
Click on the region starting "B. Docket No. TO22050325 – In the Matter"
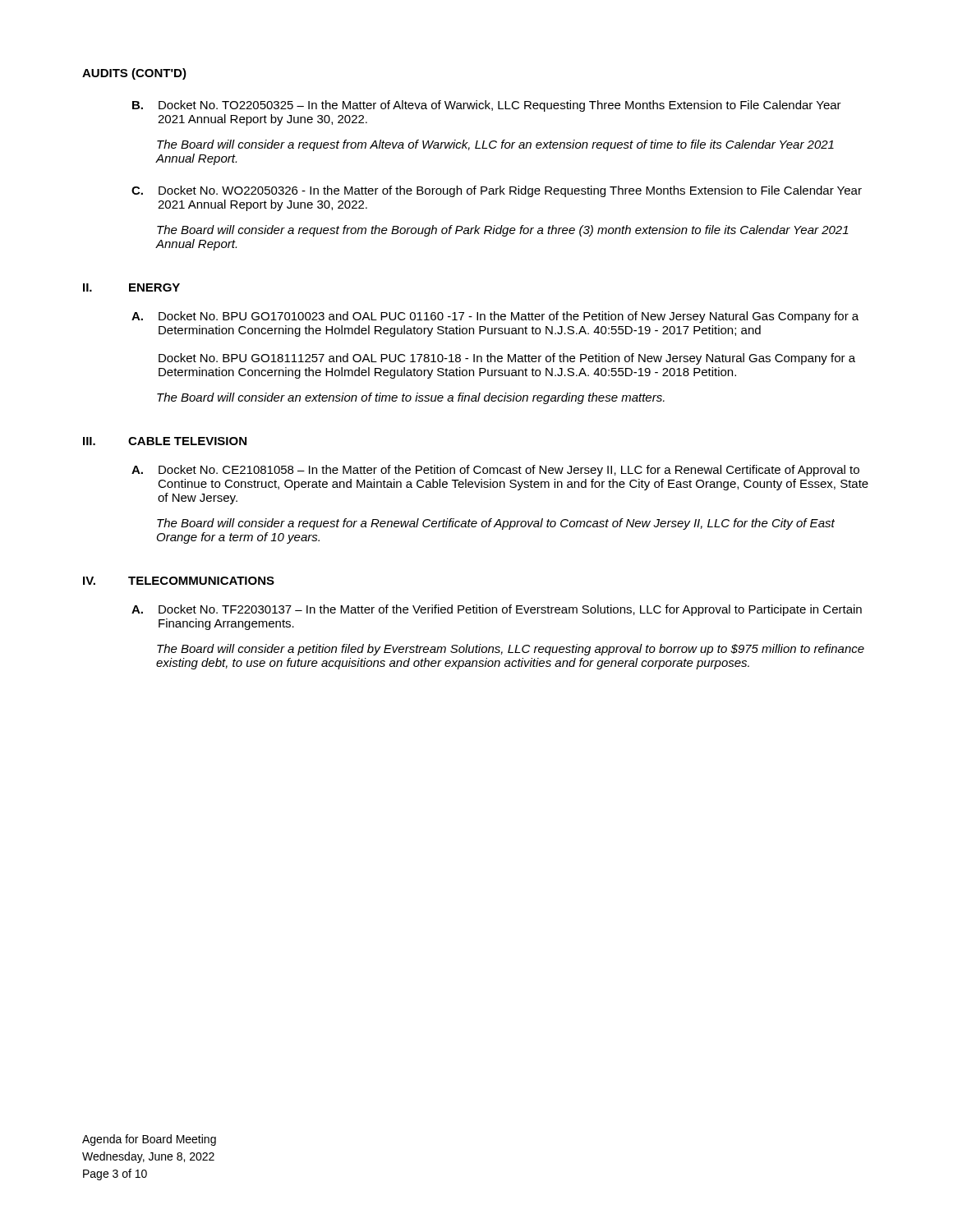pos(501,112)
